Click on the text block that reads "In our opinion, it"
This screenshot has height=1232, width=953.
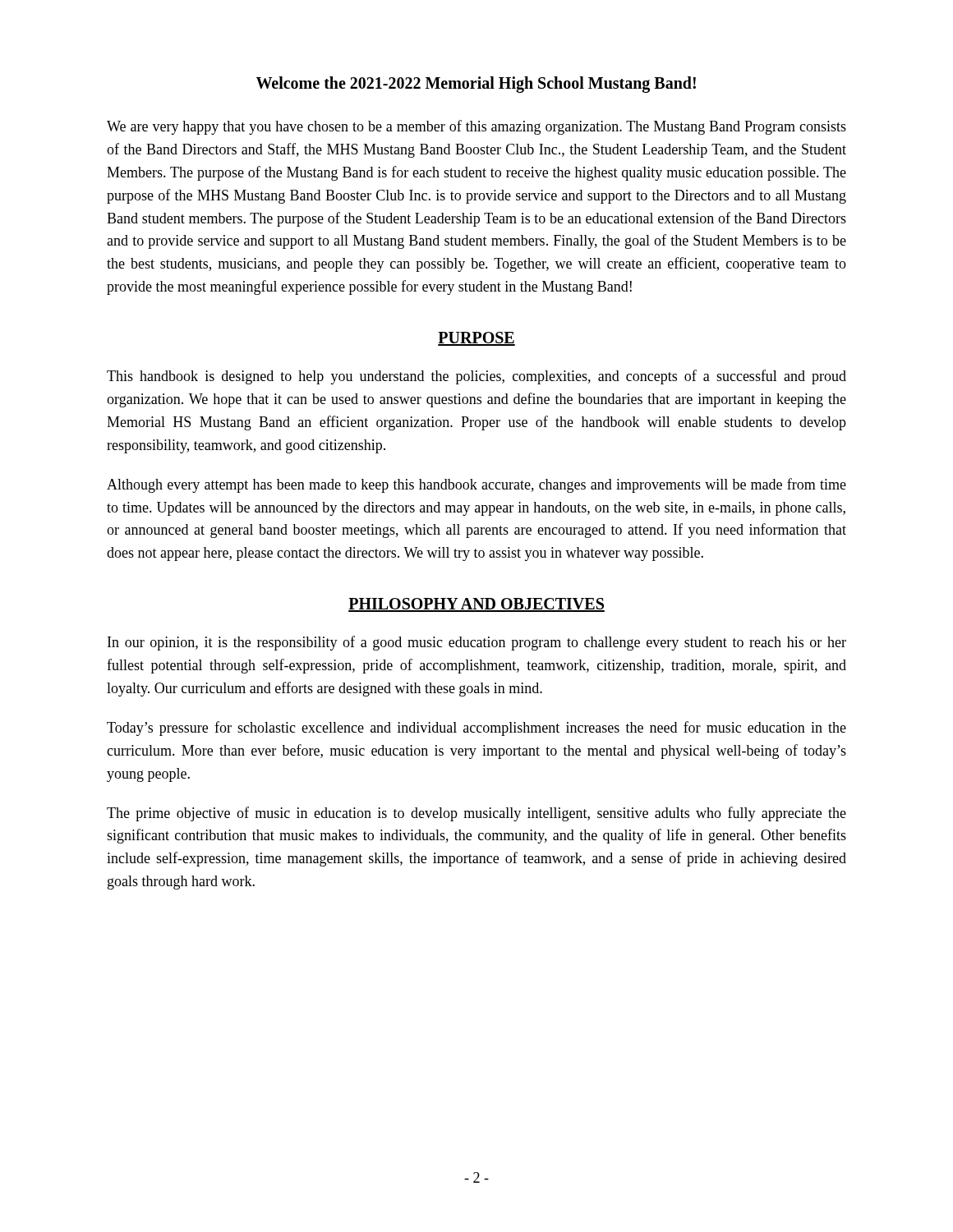tap(476, 665)
